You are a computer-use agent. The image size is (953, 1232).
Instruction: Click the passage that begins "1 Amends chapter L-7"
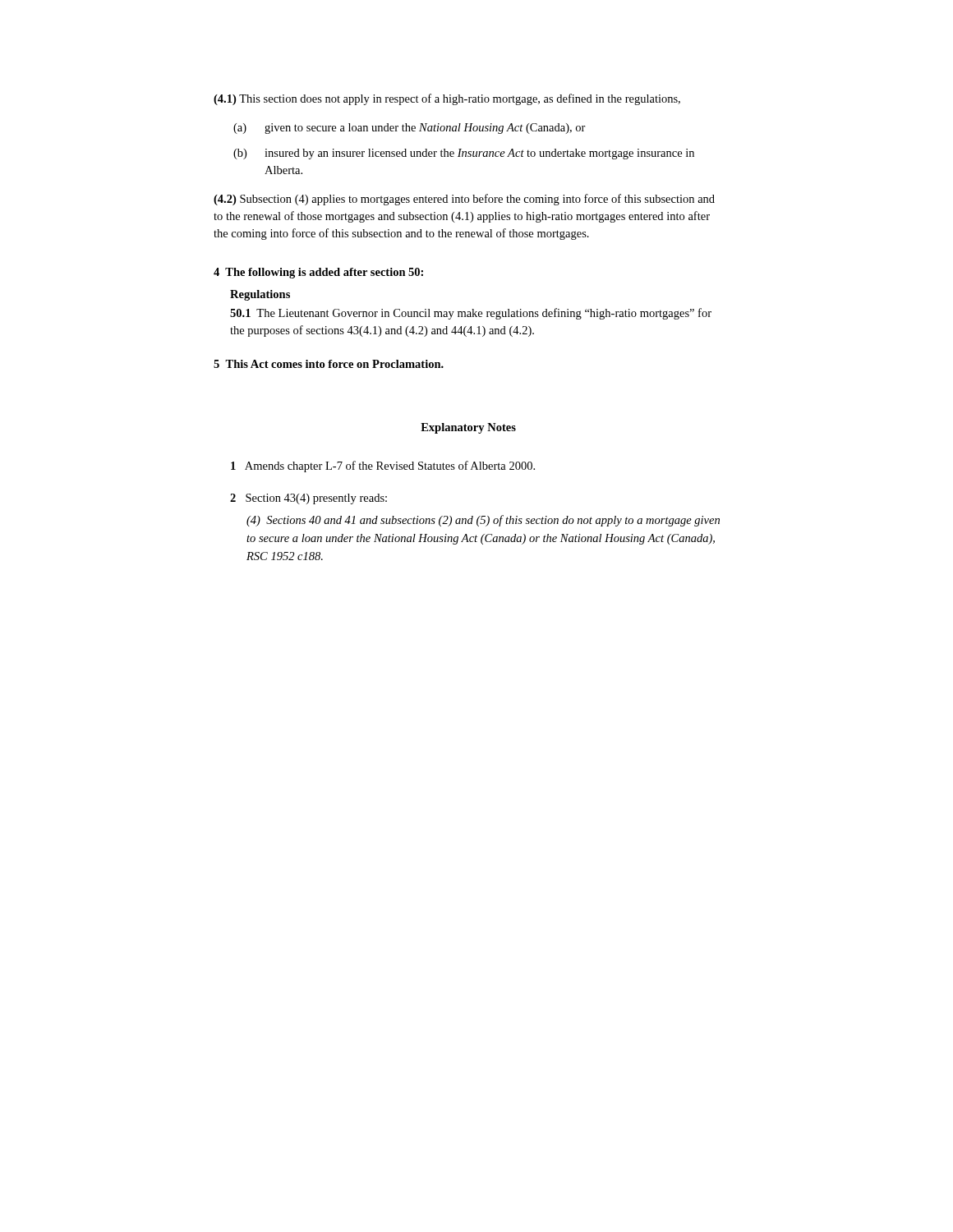coord(383,466)
